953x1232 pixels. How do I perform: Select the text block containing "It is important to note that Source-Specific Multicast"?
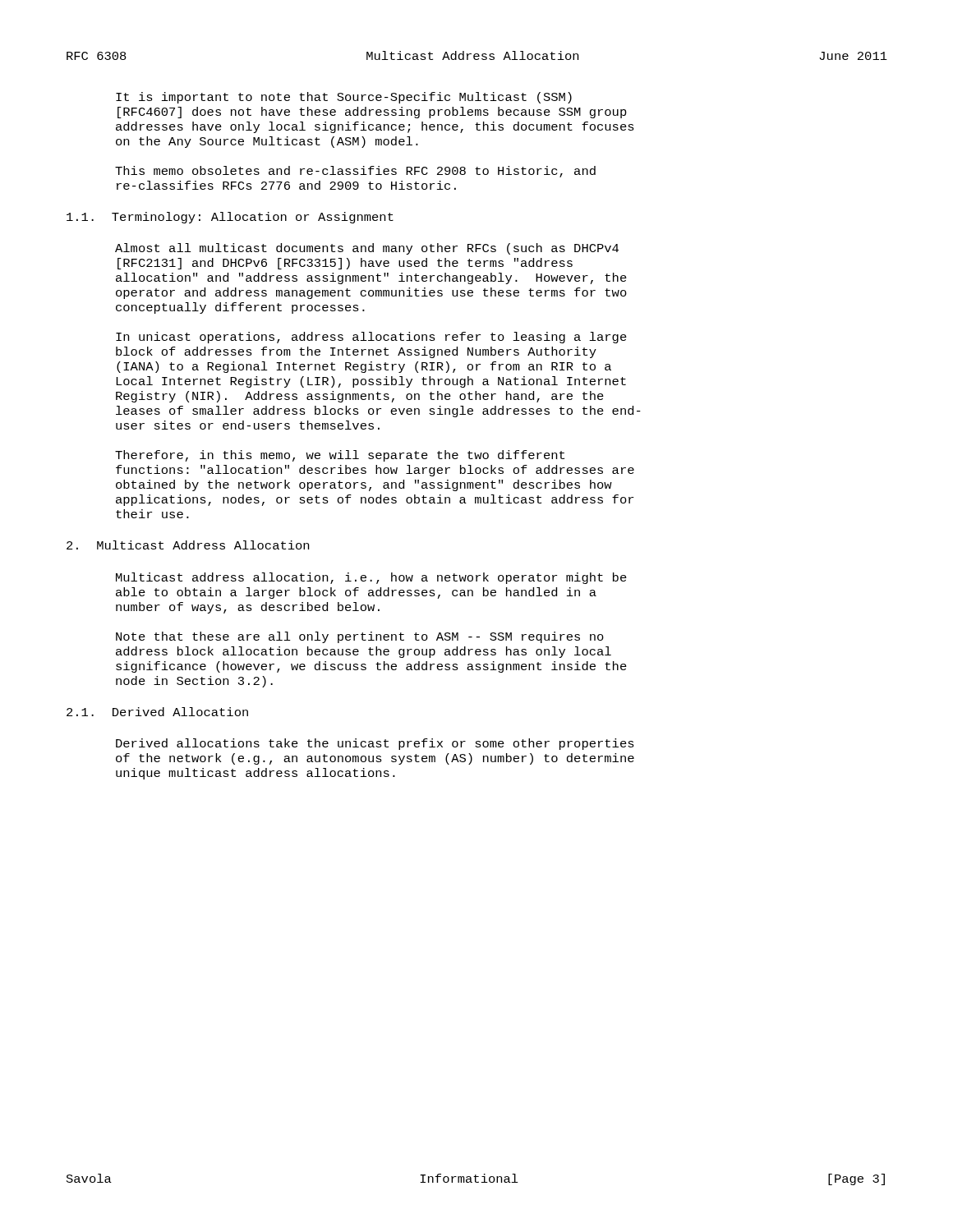[x=375, y=120]
